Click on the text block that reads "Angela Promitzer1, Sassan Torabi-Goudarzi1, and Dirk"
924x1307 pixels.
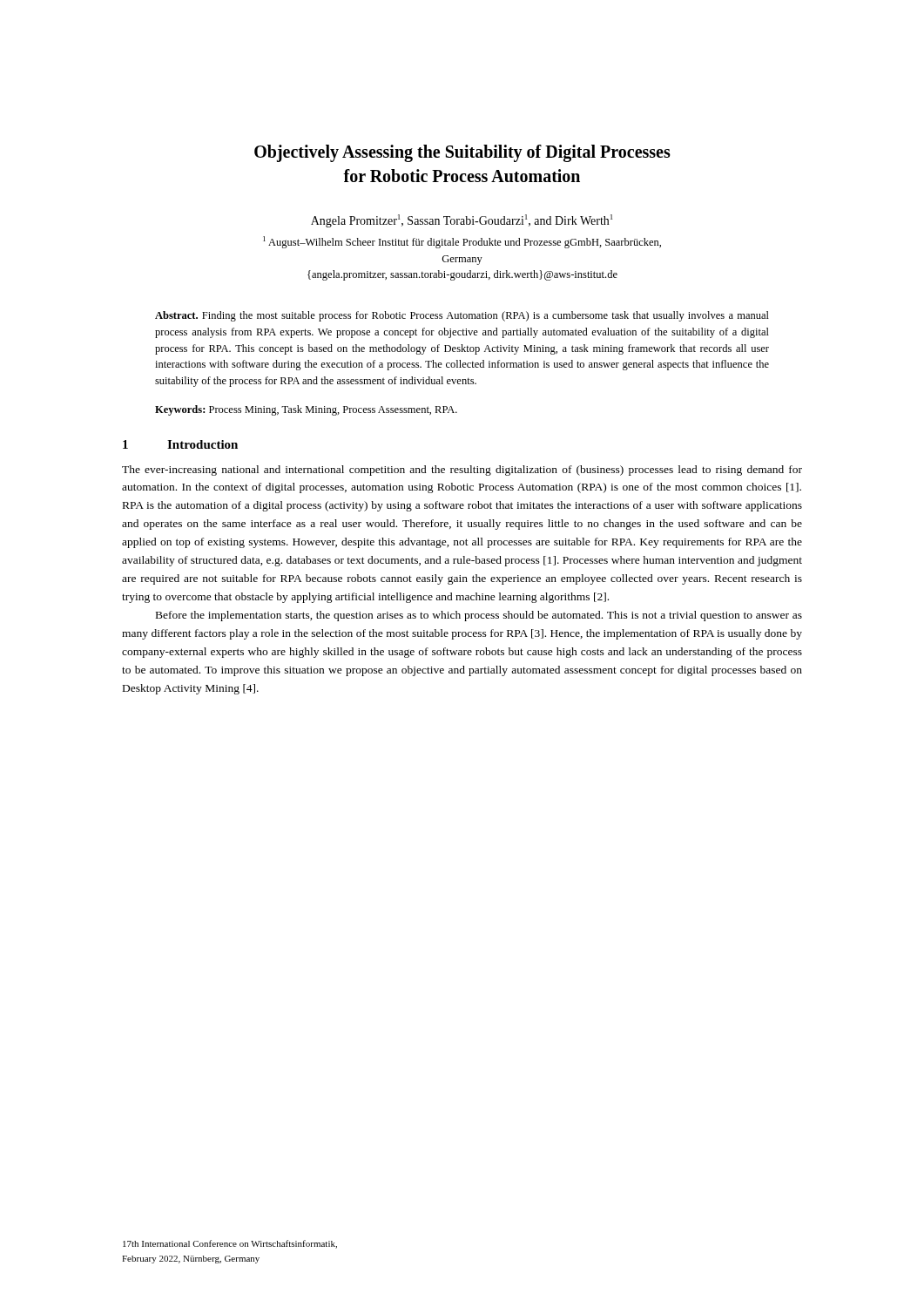(x=462, y=220)
